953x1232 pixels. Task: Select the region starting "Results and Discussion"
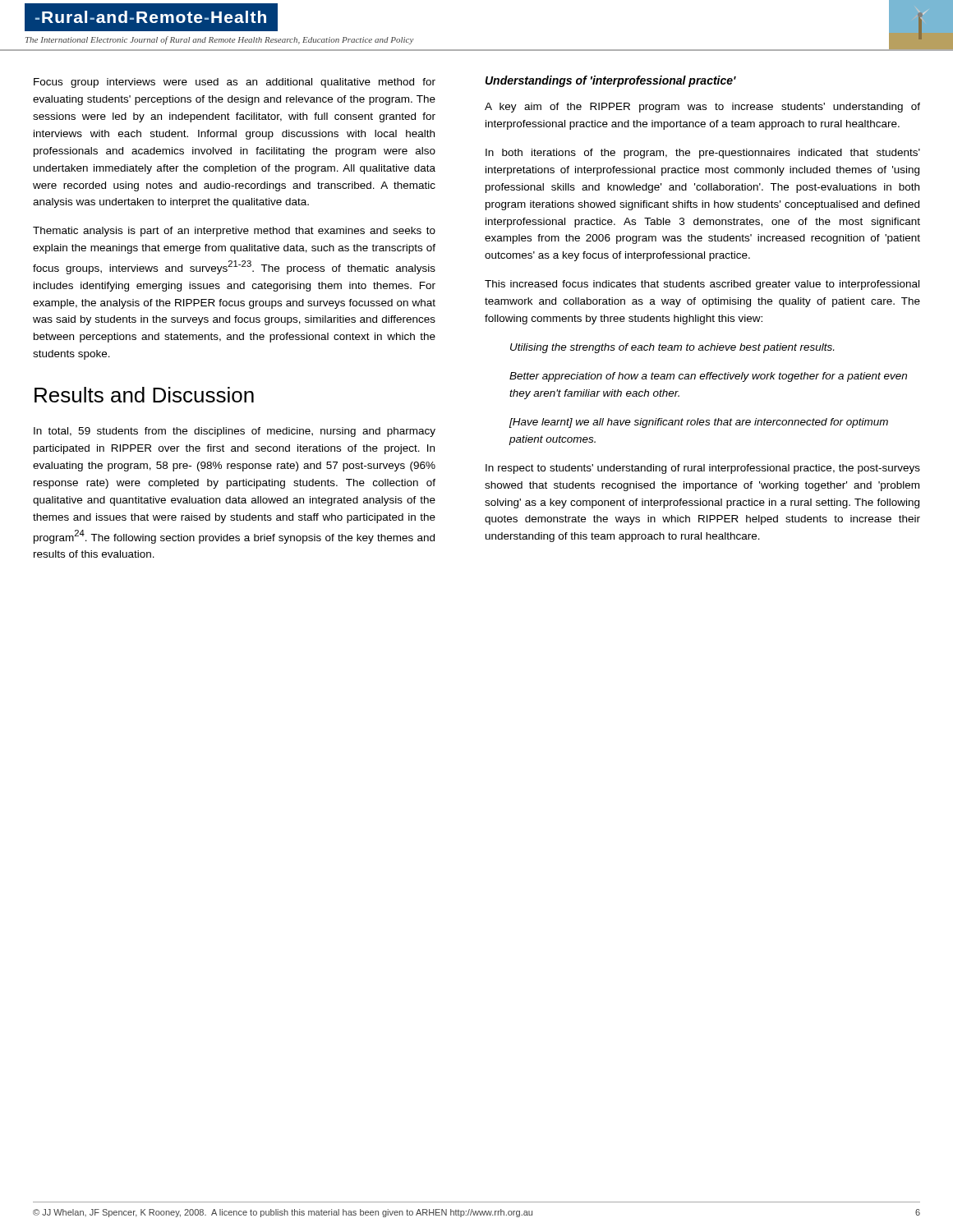click(x=144, y=395)
